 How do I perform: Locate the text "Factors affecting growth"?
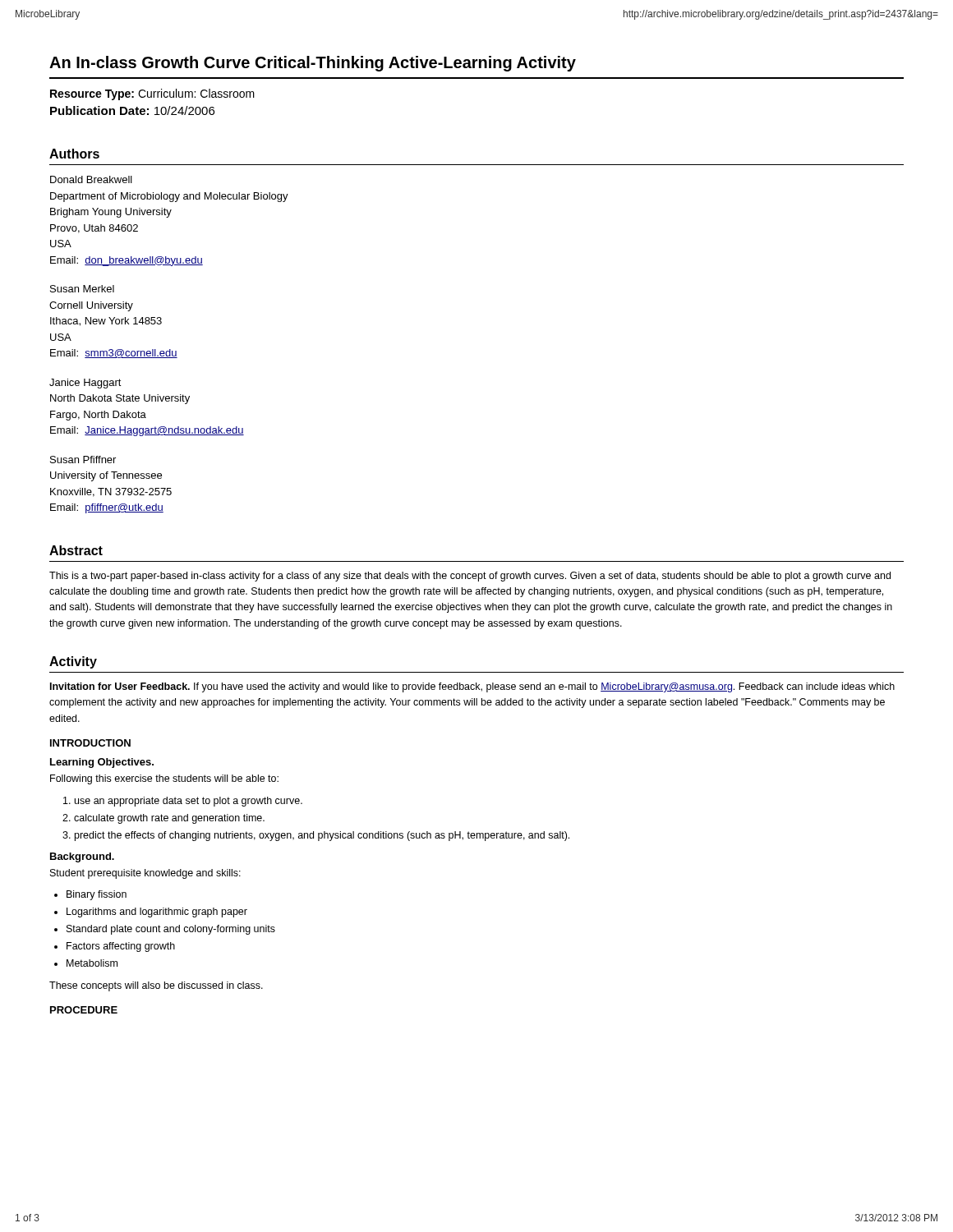(x=120, y=946)
